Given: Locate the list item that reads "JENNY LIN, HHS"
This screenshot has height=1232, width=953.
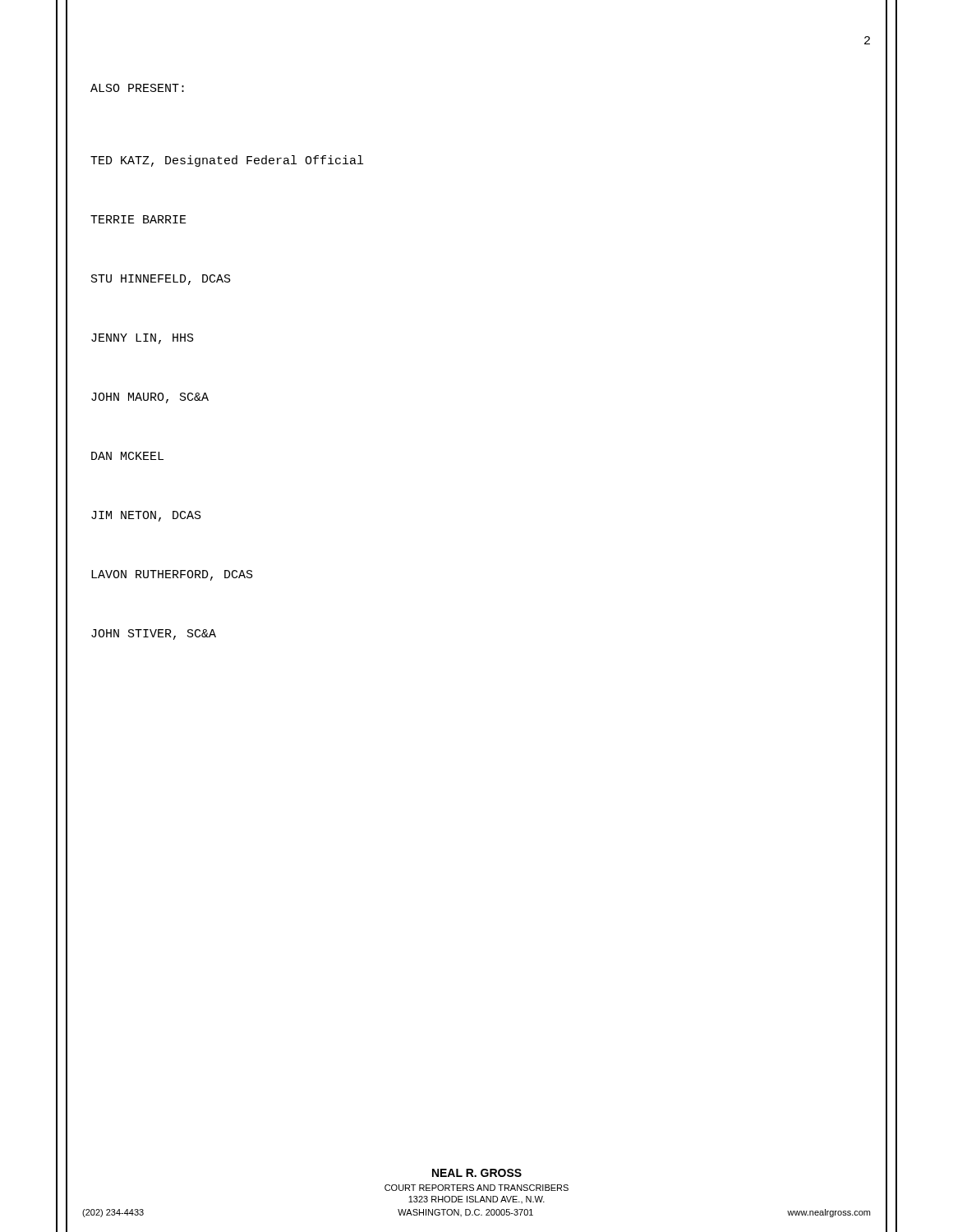Looking at the screenshot, I should tap(142, 339).
